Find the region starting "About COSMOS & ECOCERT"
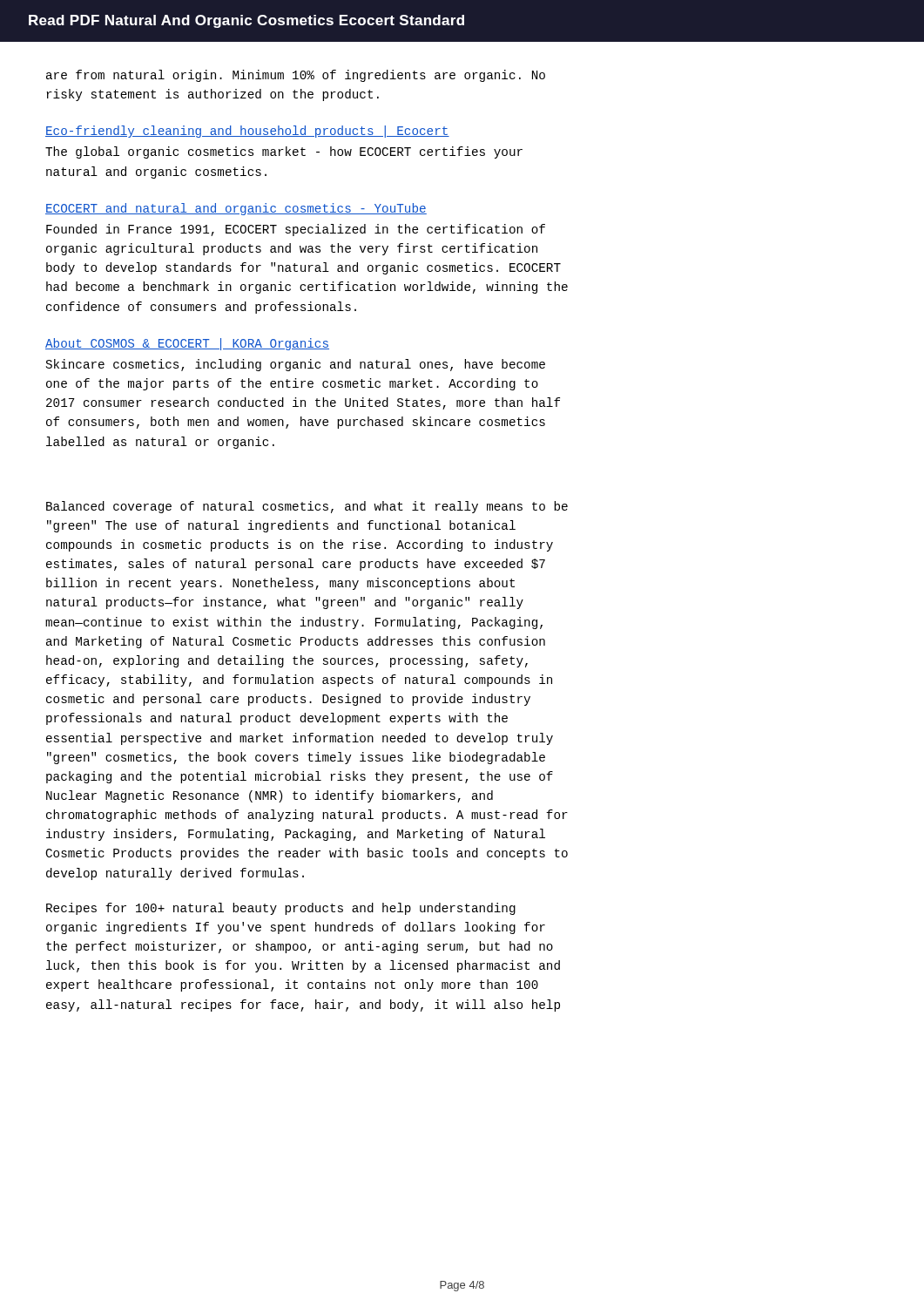Image resolution: width=924 pixels, height=1307 pixels. [x=187, y=344]
